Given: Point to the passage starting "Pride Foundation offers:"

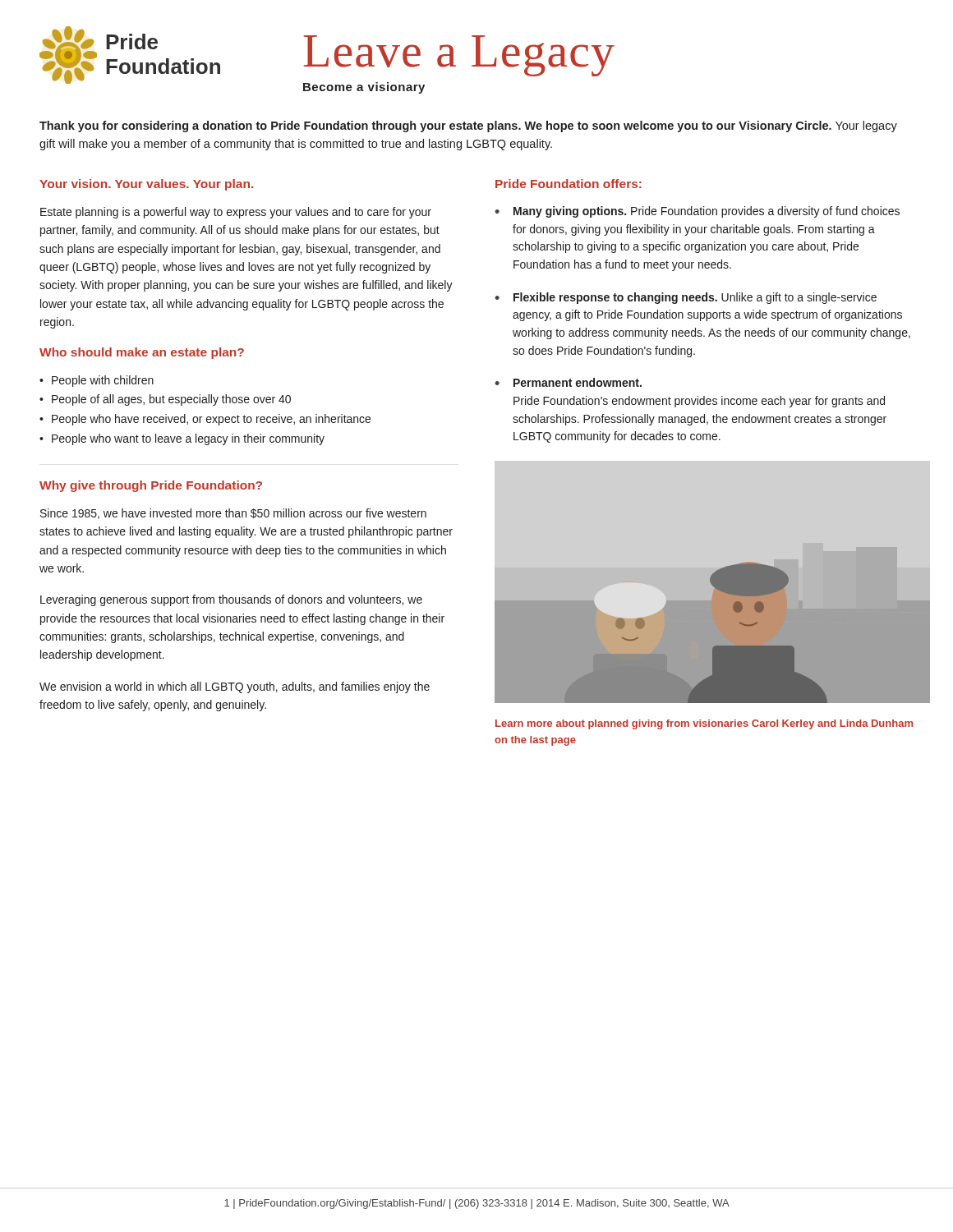Looking at the screenshot, I should (x=569, y=183).
